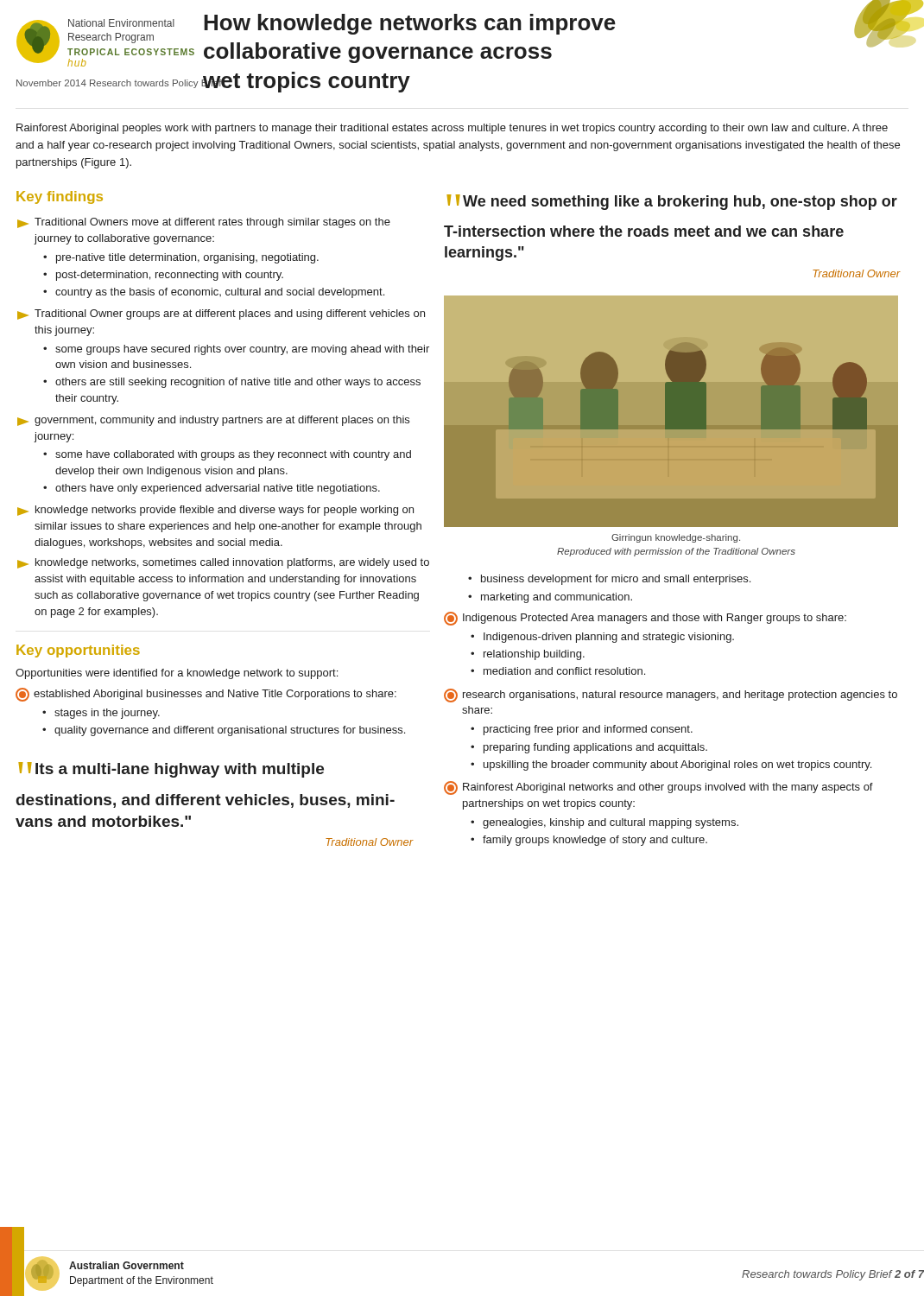The image size is (924, 1296).
Task: Locate the block of text that opens with "government, community and industry partners are at different"
Action: 223,455
